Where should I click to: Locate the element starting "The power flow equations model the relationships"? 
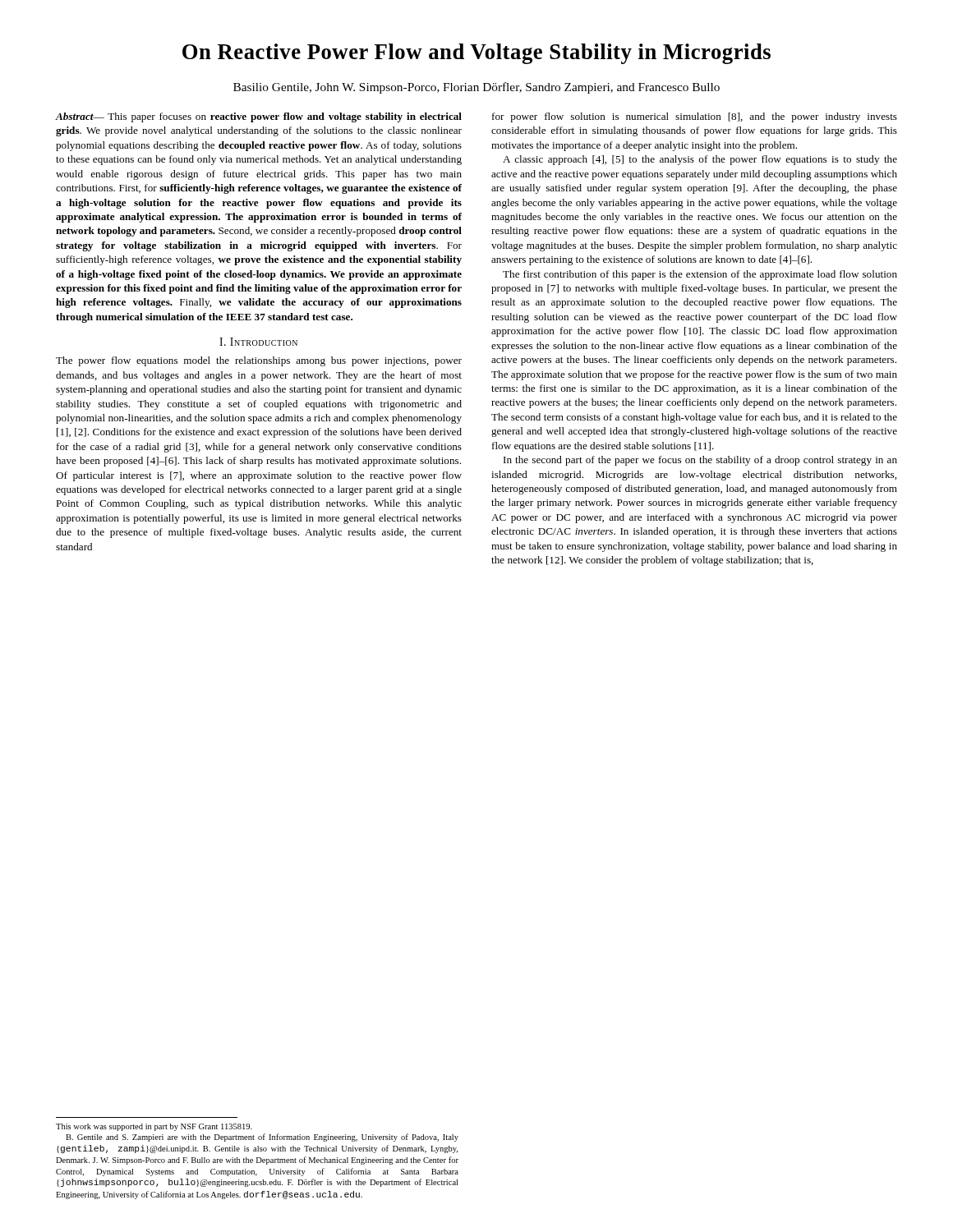[259, 453]
